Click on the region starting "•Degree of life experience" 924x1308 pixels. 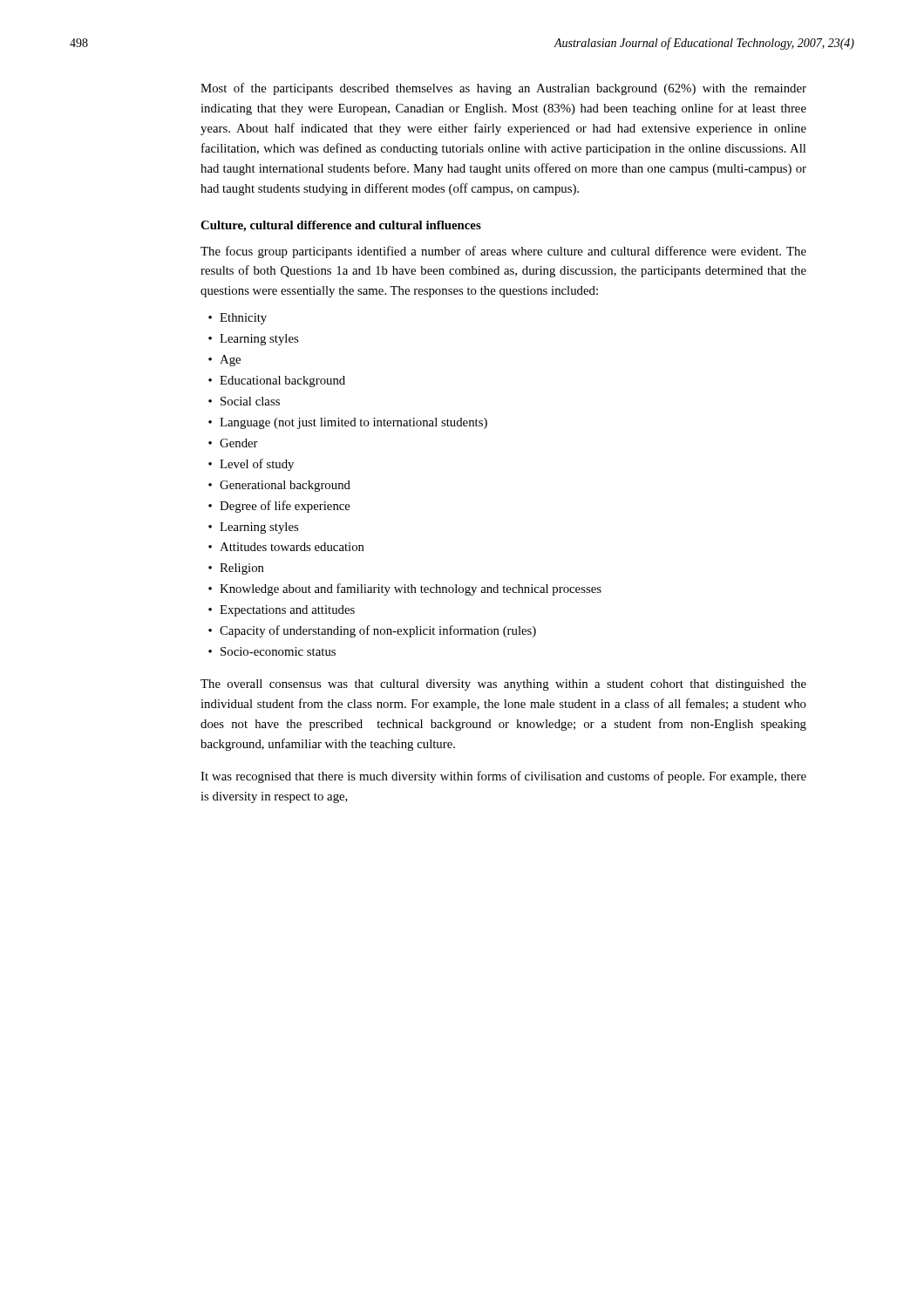coord(279,507)
